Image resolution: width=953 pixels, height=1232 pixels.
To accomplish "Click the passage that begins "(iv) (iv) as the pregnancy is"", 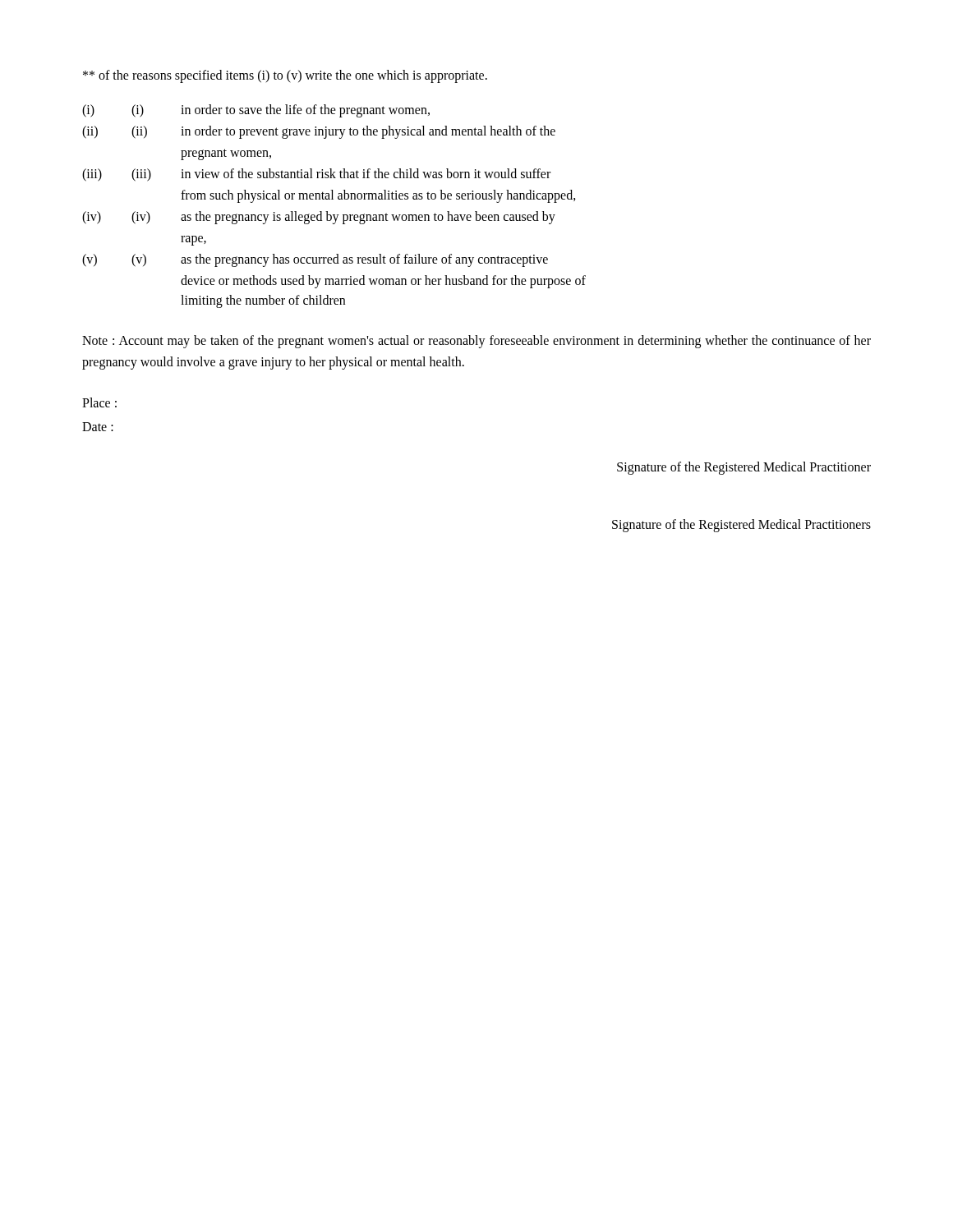I will coord(476,227).
